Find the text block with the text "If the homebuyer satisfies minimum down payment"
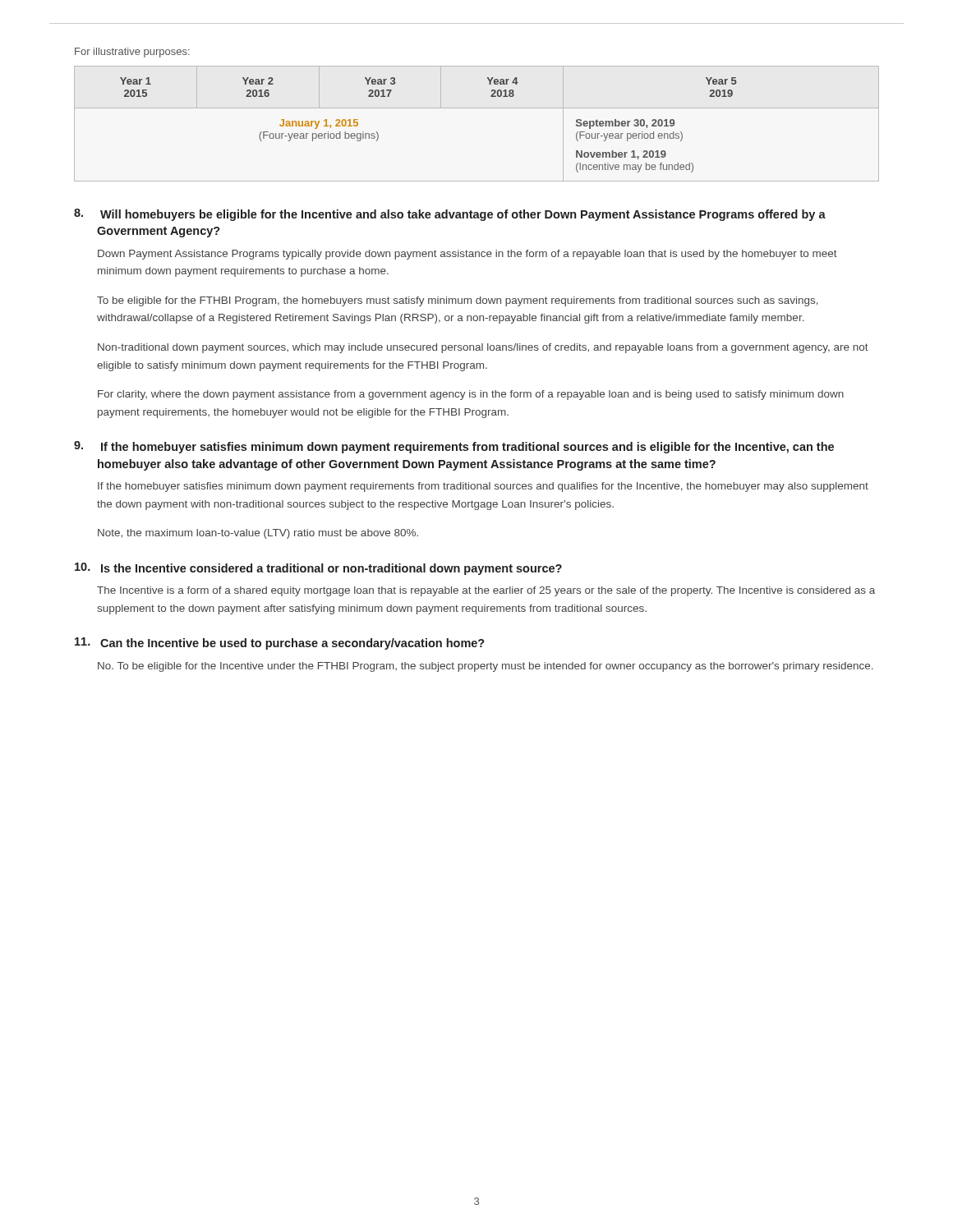953x1232 pixels. point(483,495)
